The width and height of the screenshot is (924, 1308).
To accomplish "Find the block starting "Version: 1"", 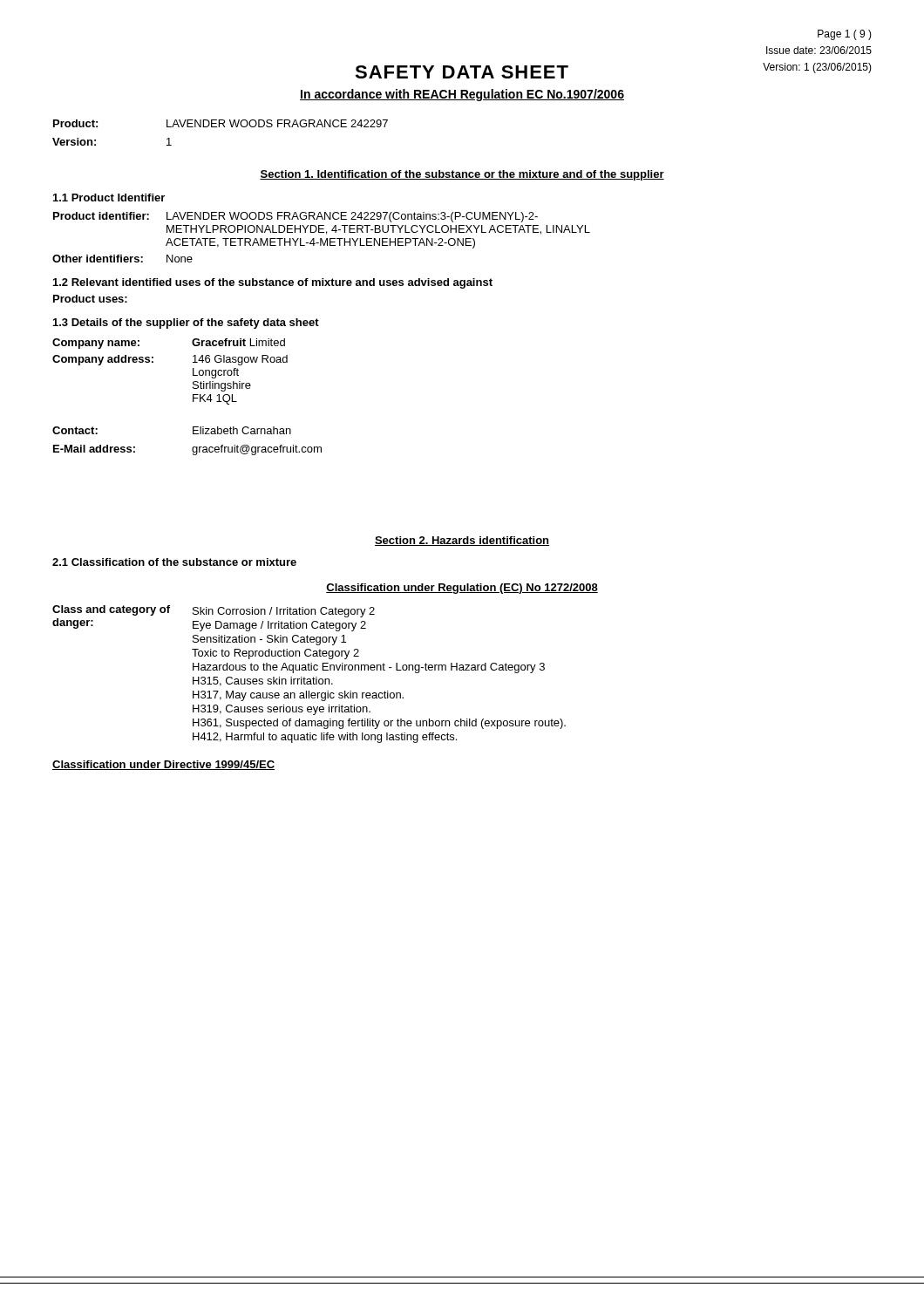I will point(73,142).
